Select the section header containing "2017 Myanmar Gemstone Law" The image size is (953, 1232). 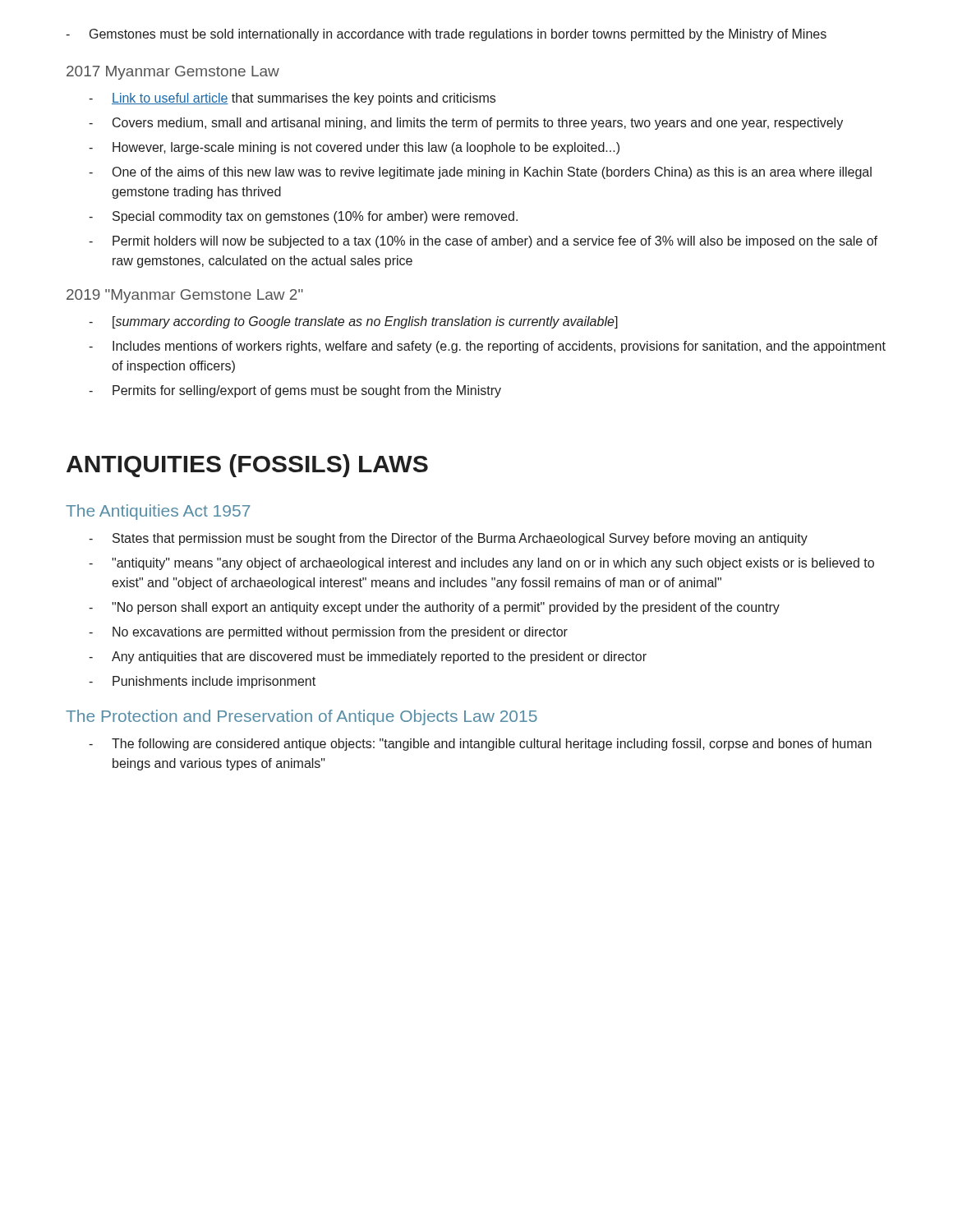tap(172, 71)
